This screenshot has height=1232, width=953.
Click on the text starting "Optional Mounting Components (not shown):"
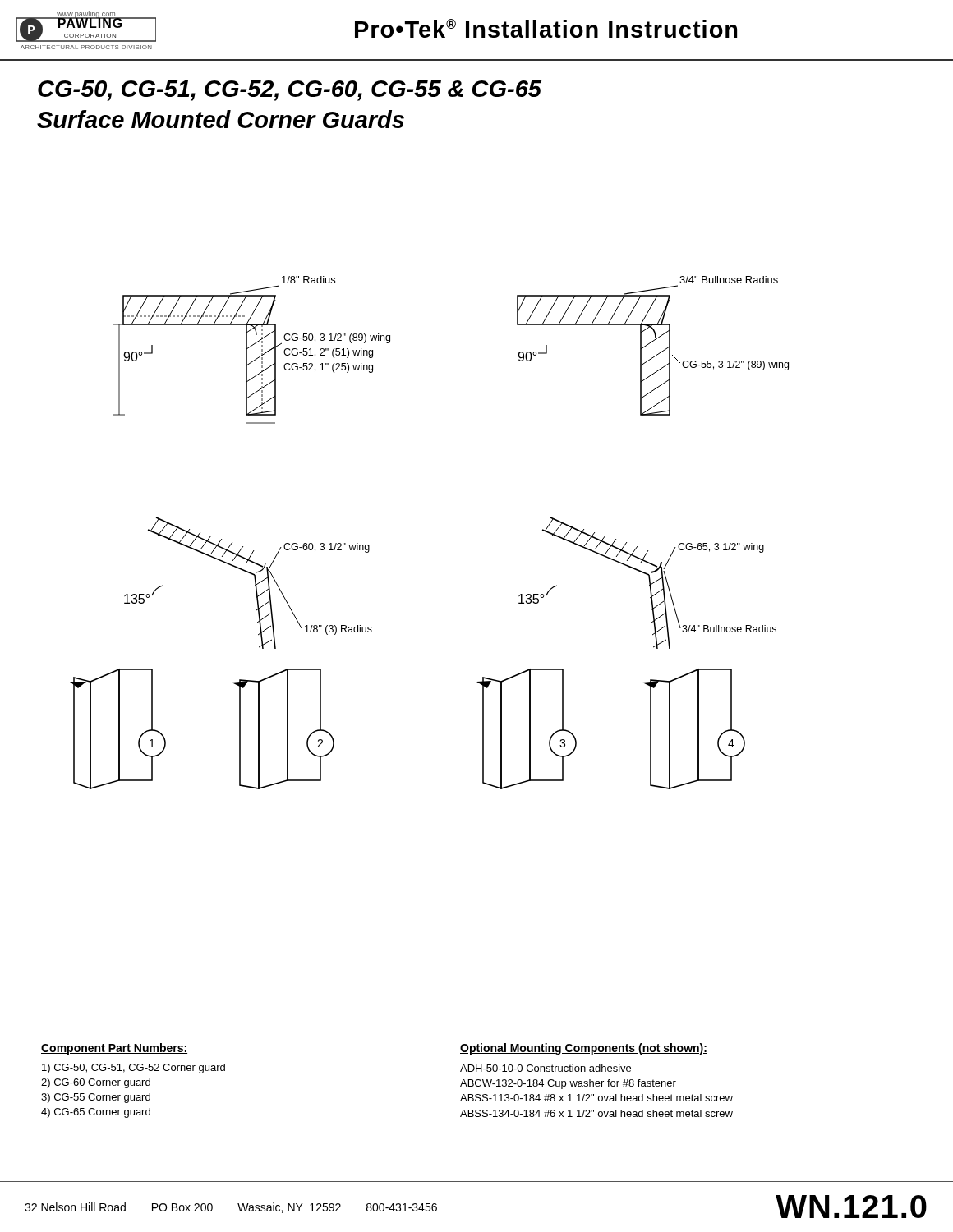(584, 1048)
